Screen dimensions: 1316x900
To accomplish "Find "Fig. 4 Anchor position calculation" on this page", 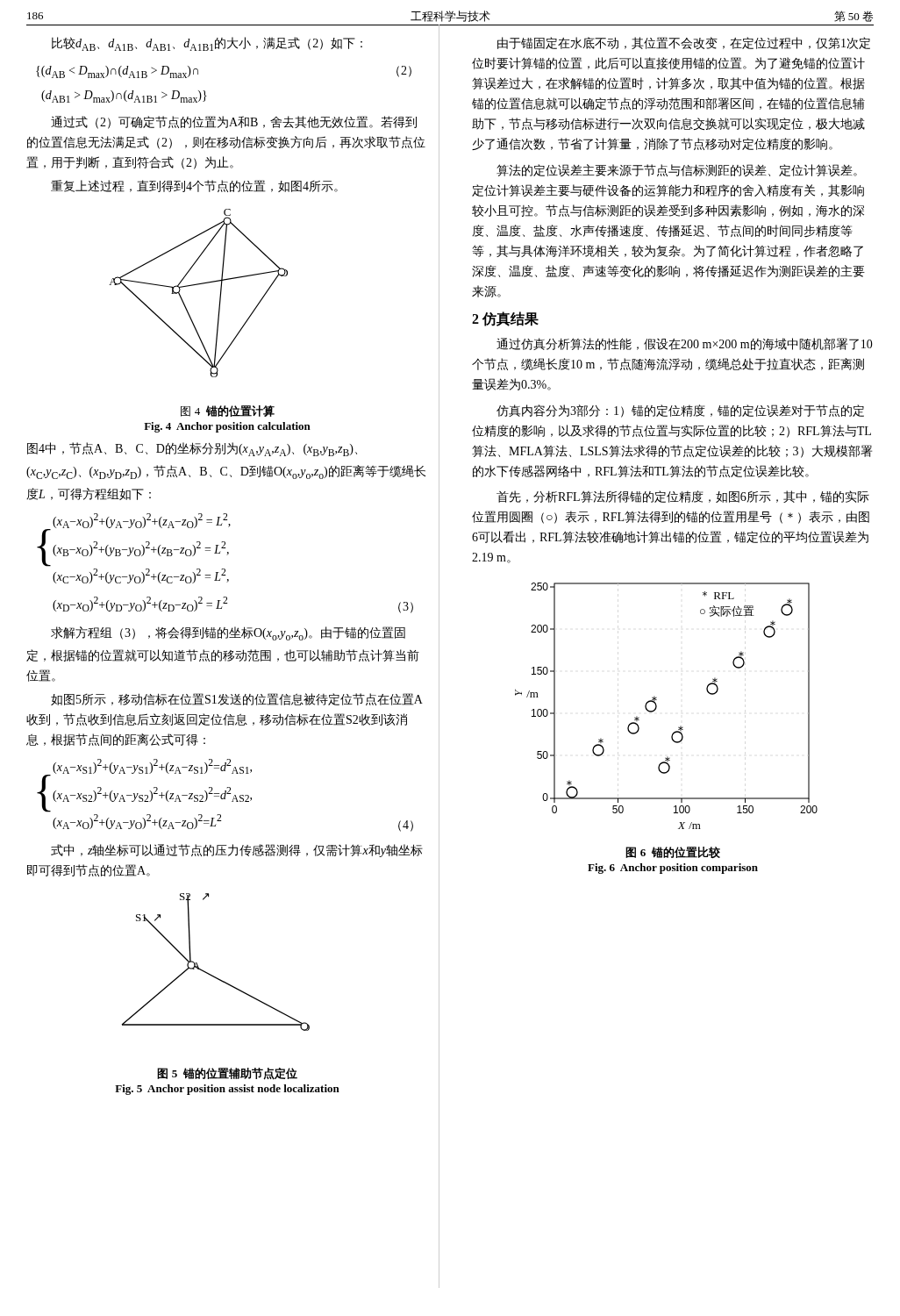I will click(x=227, y=426).
